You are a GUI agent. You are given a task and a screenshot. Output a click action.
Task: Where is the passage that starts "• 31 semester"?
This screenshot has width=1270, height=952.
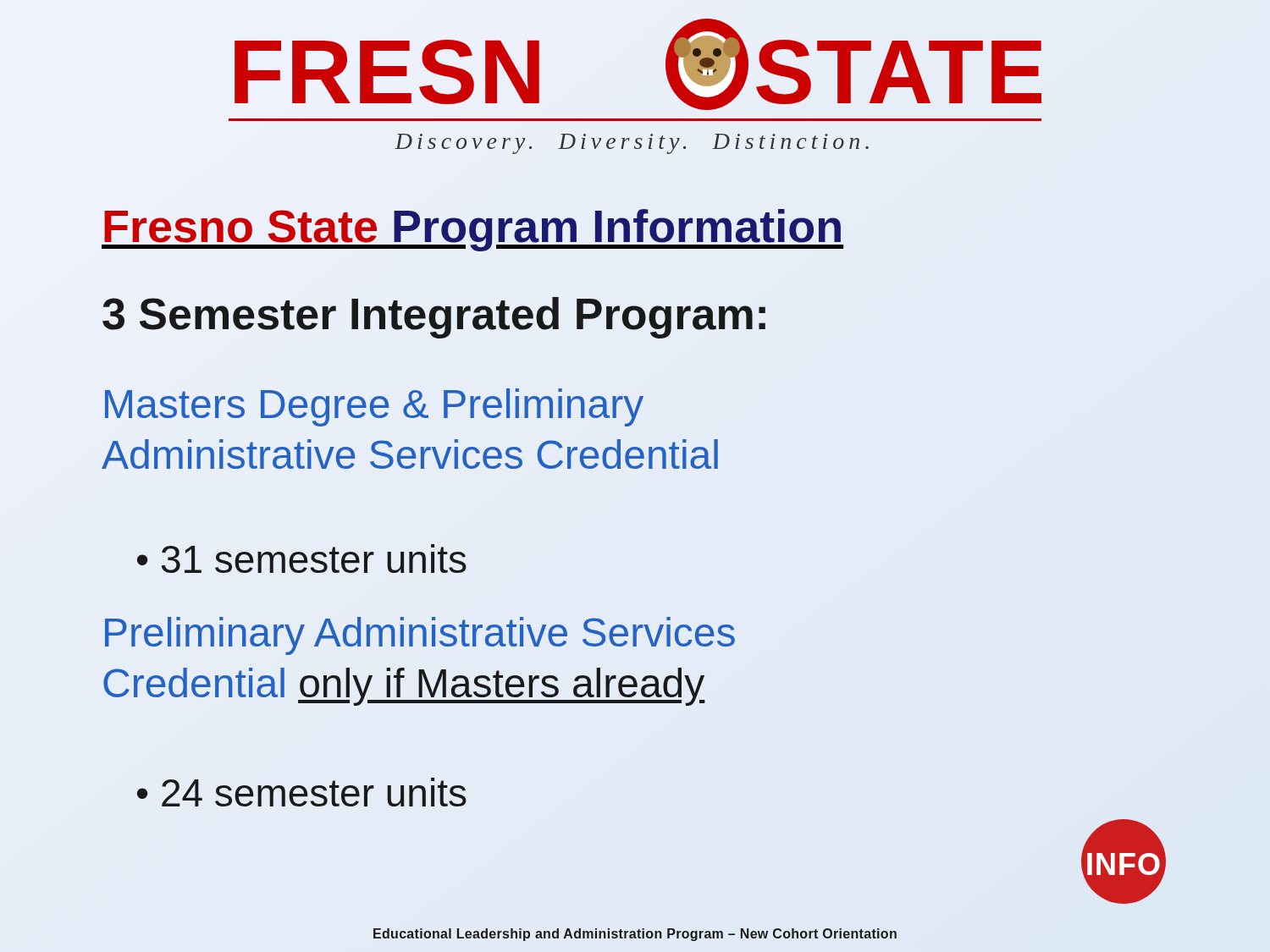click(x=302, y=559)
